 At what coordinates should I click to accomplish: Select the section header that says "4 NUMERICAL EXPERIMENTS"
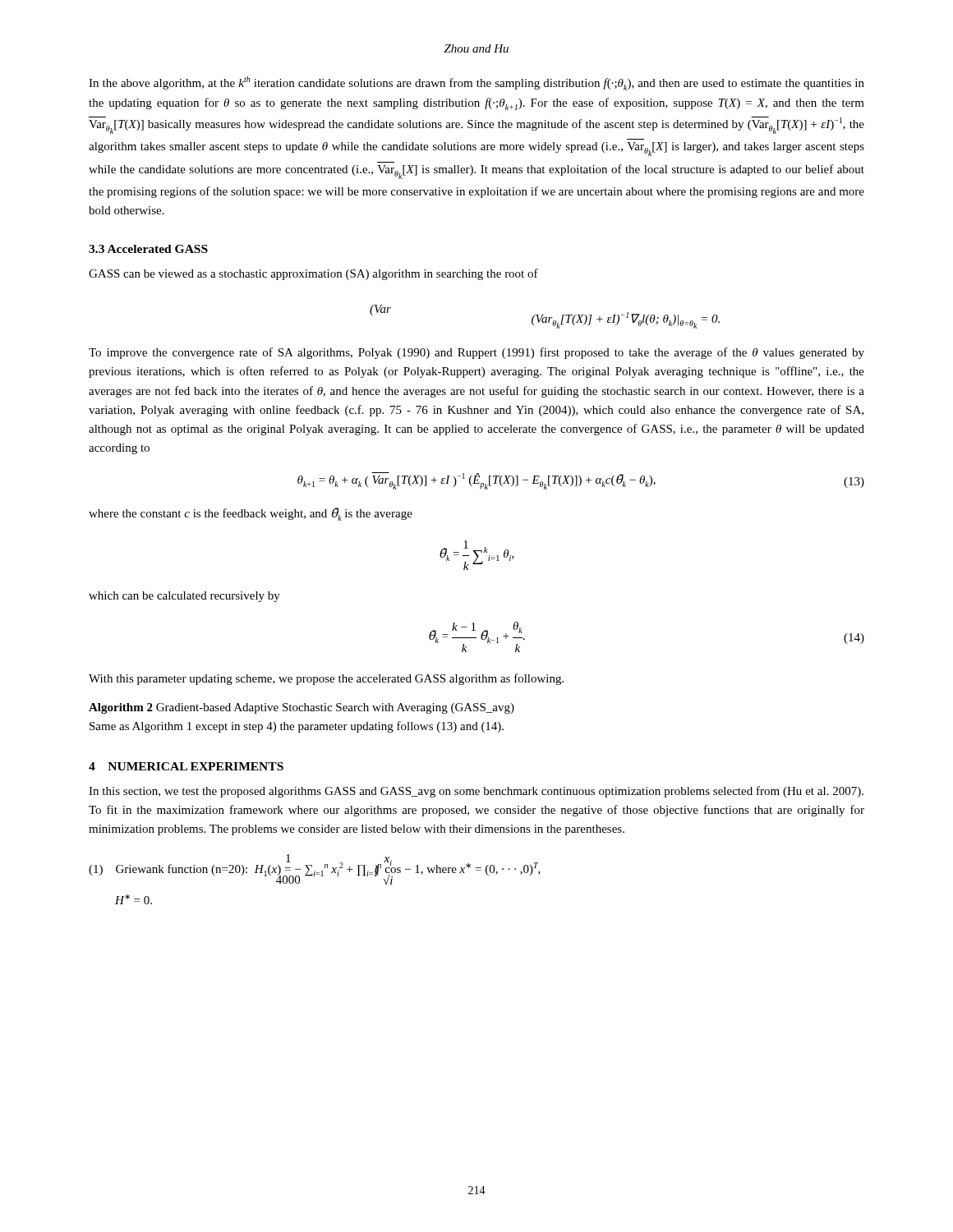pyautogui.click(x=186, y=766)
